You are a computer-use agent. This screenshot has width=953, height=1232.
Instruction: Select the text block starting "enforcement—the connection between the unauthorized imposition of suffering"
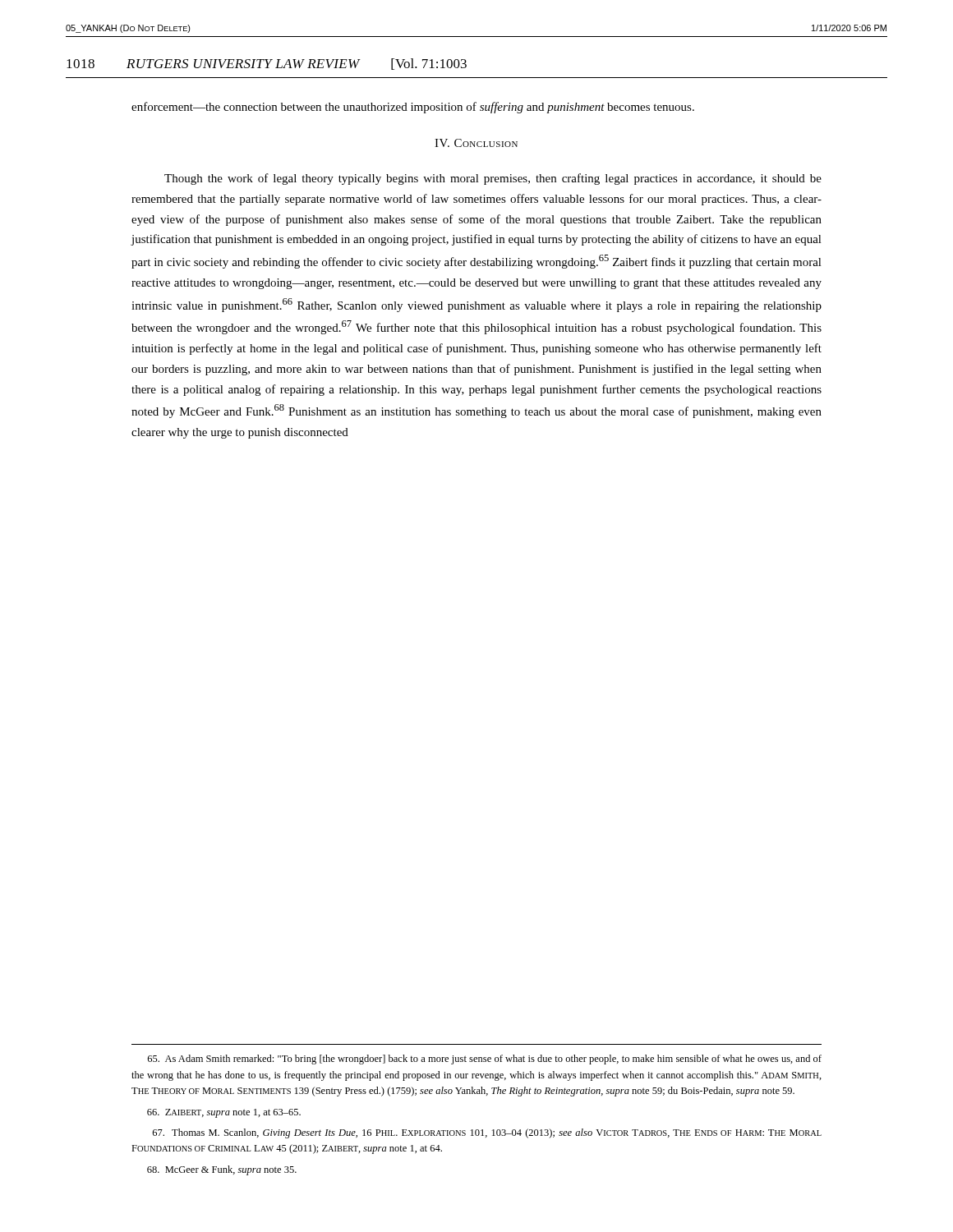tap(413, 107)
